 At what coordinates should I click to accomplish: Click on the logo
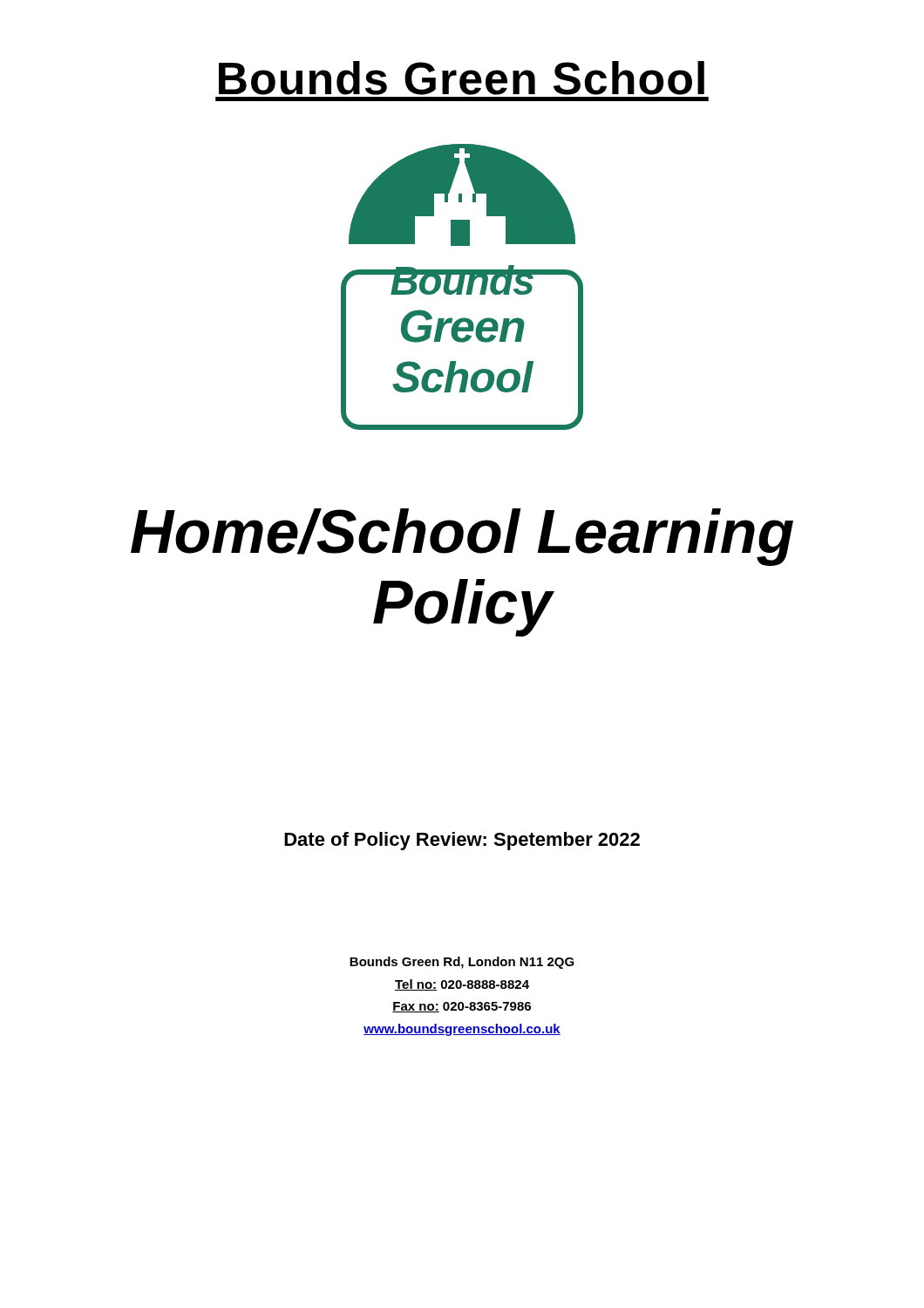point(462,288)
